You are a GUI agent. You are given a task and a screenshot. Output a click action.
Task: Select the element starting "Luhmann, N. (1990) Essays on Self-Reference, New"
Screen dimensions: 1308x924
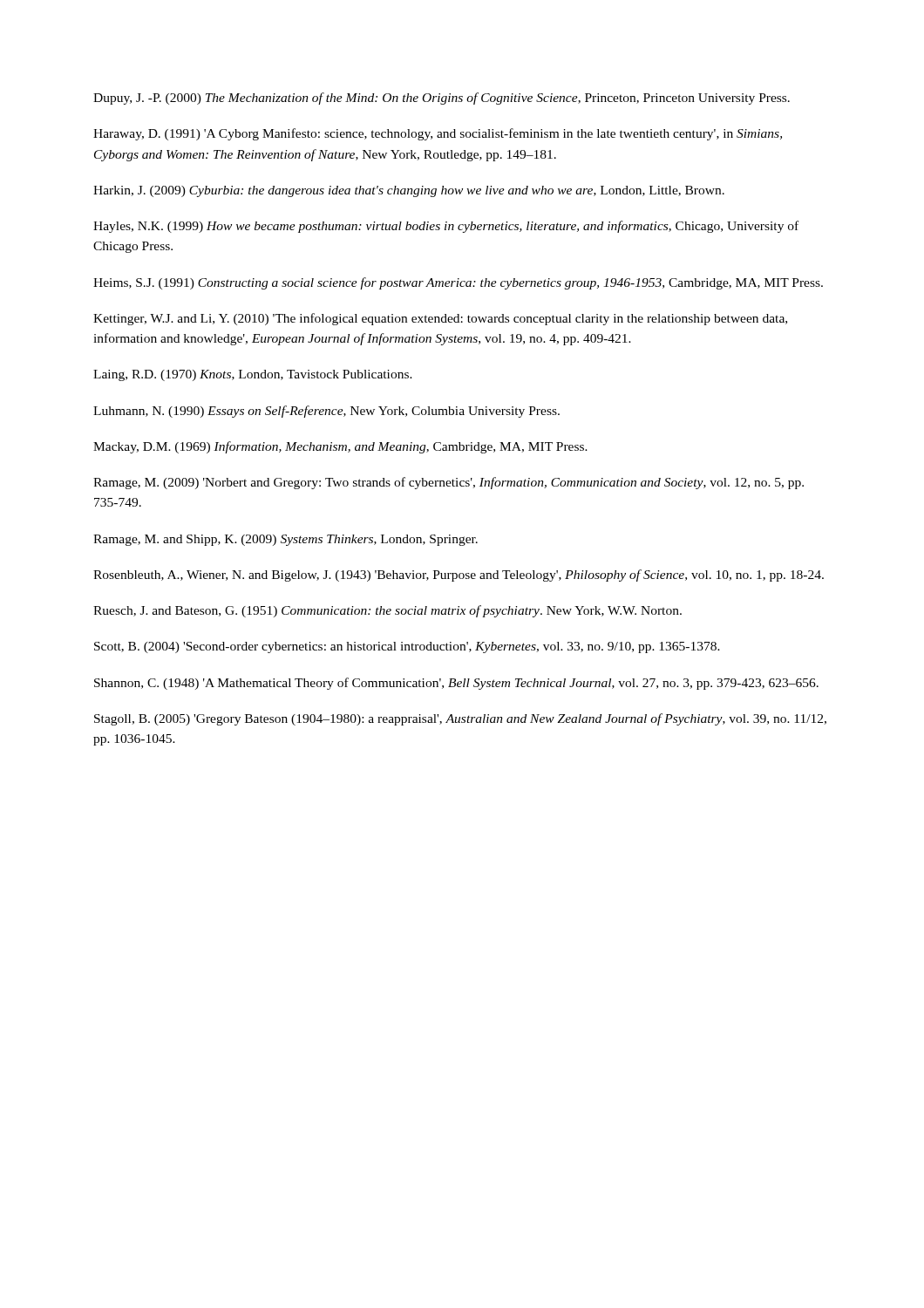tap(327, 410)
